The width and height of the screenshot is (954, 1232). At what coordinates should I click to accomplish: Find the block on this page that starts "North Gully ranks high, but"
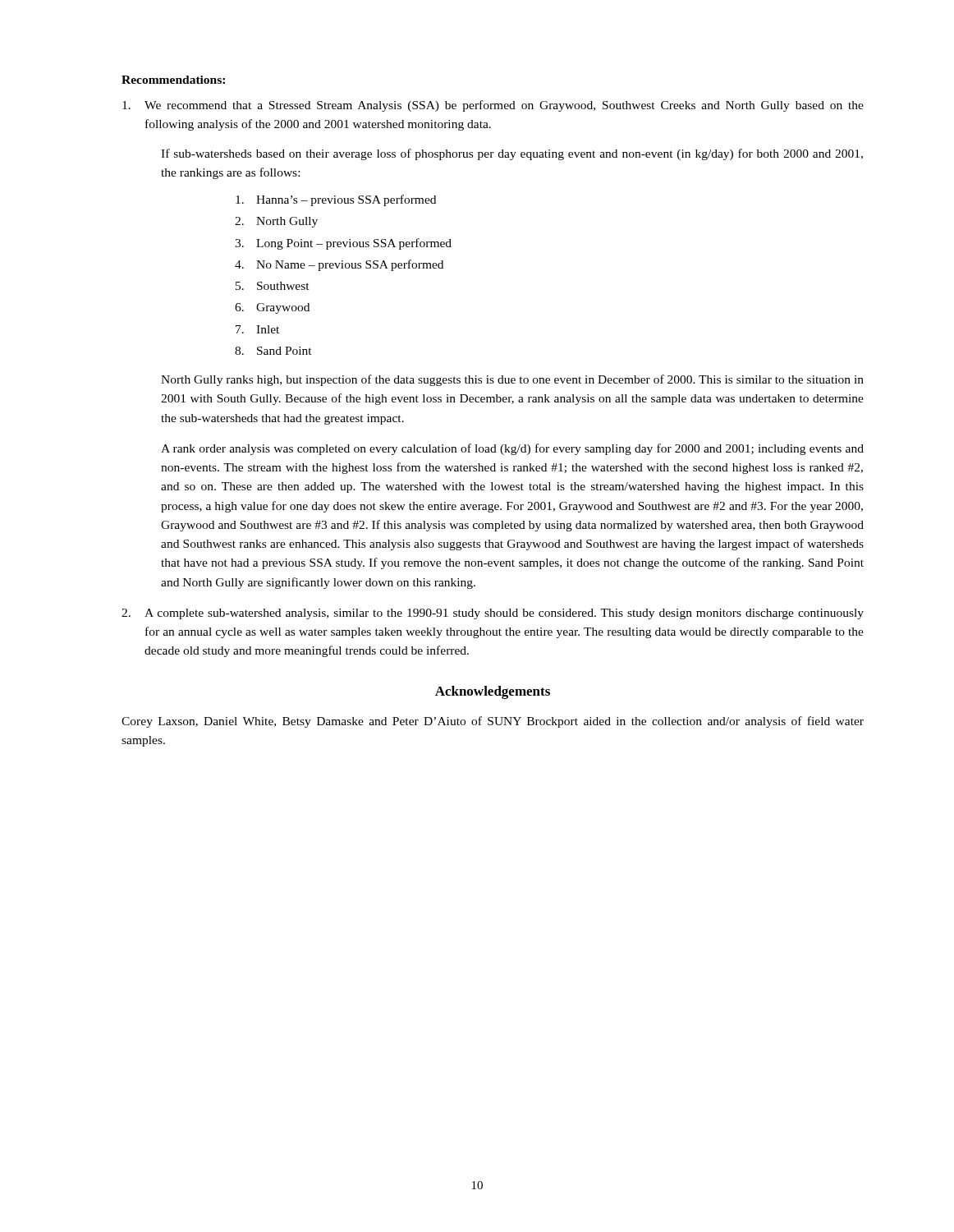(512, 398)
